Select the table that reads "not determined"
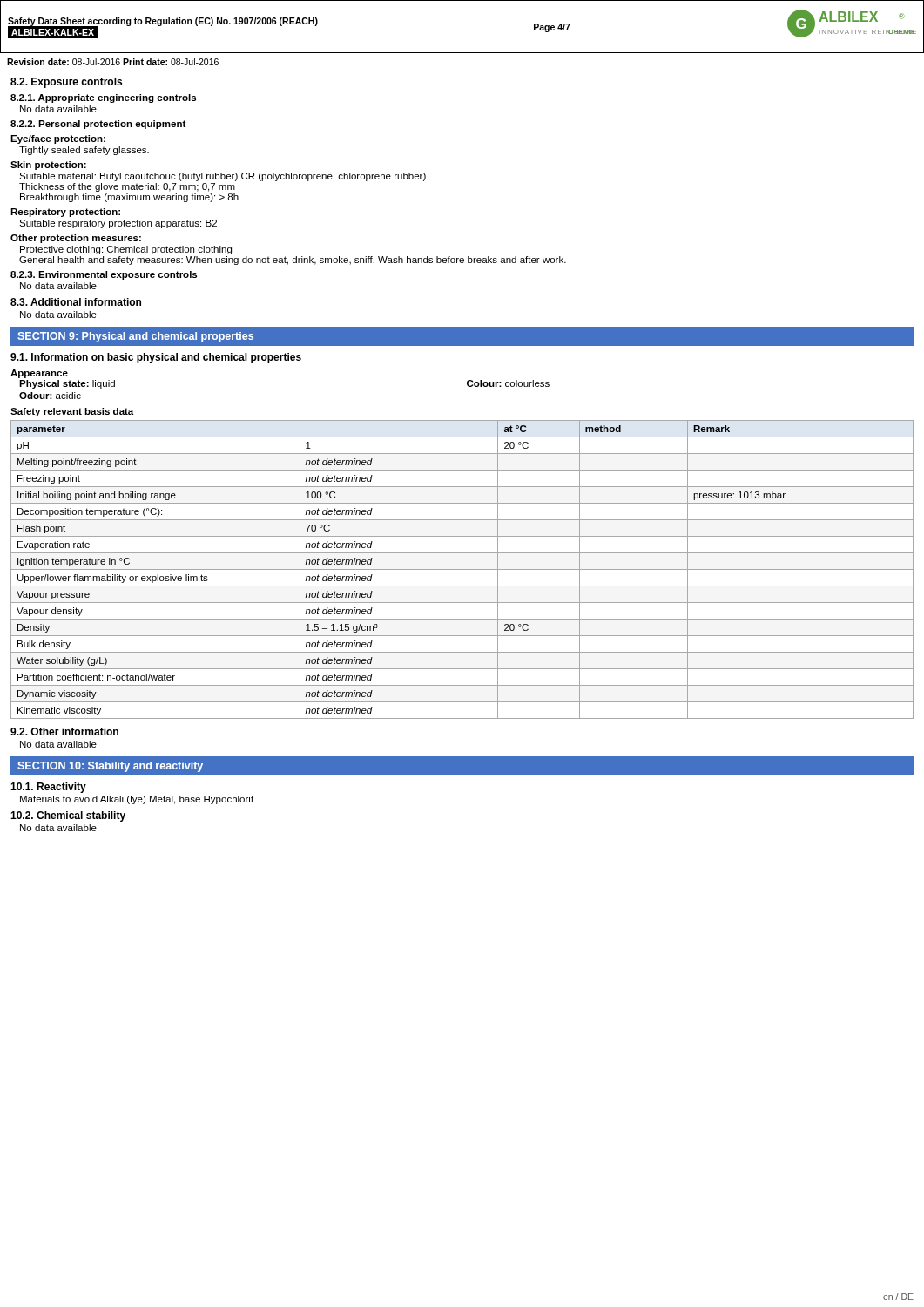Screen dimensions: 1307x924 click(462, 569)
